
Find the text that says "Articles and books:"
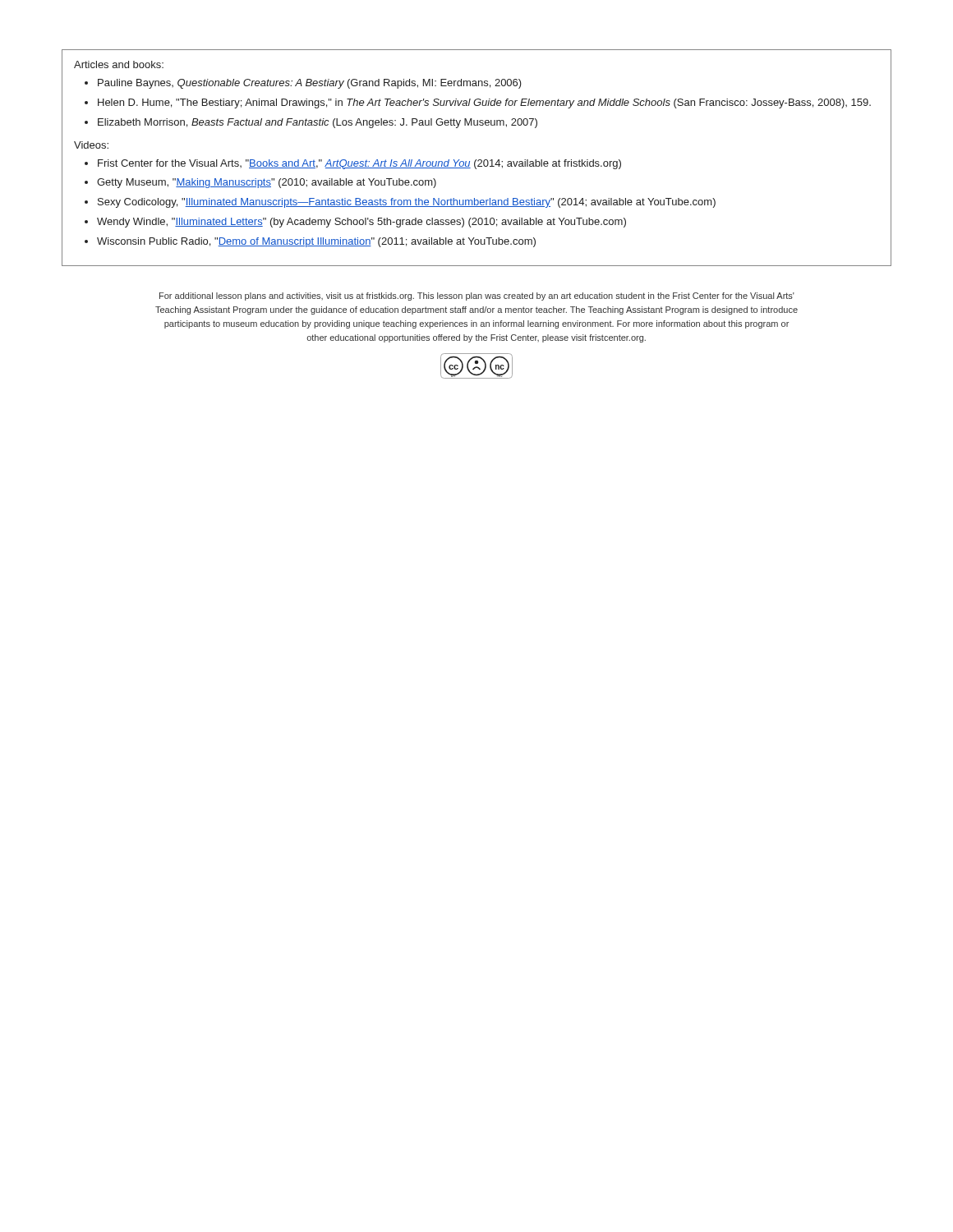(119, 64)
